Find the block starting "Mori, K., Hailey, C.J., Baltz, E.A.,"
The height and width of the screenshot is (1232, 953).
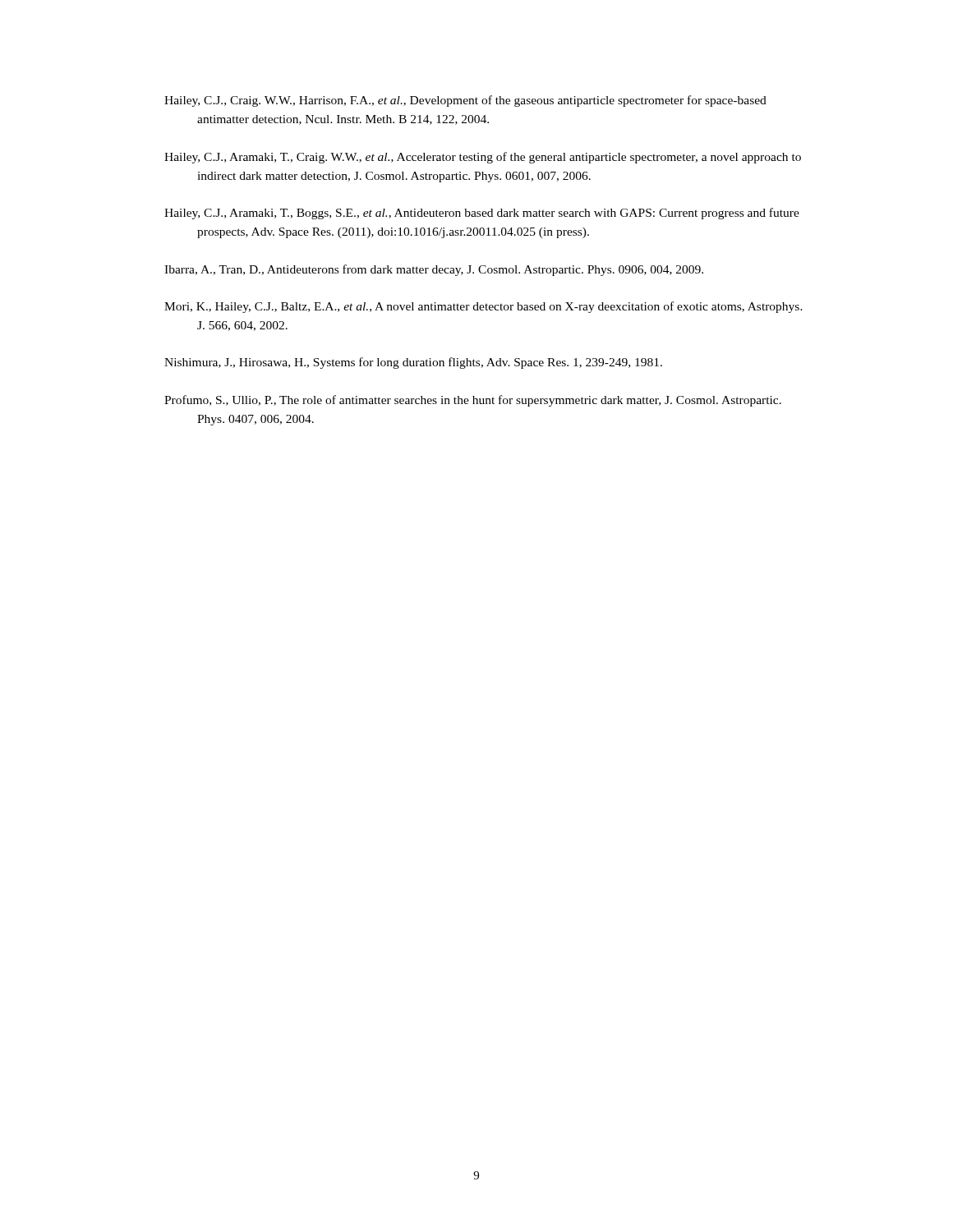click(484, 315)
